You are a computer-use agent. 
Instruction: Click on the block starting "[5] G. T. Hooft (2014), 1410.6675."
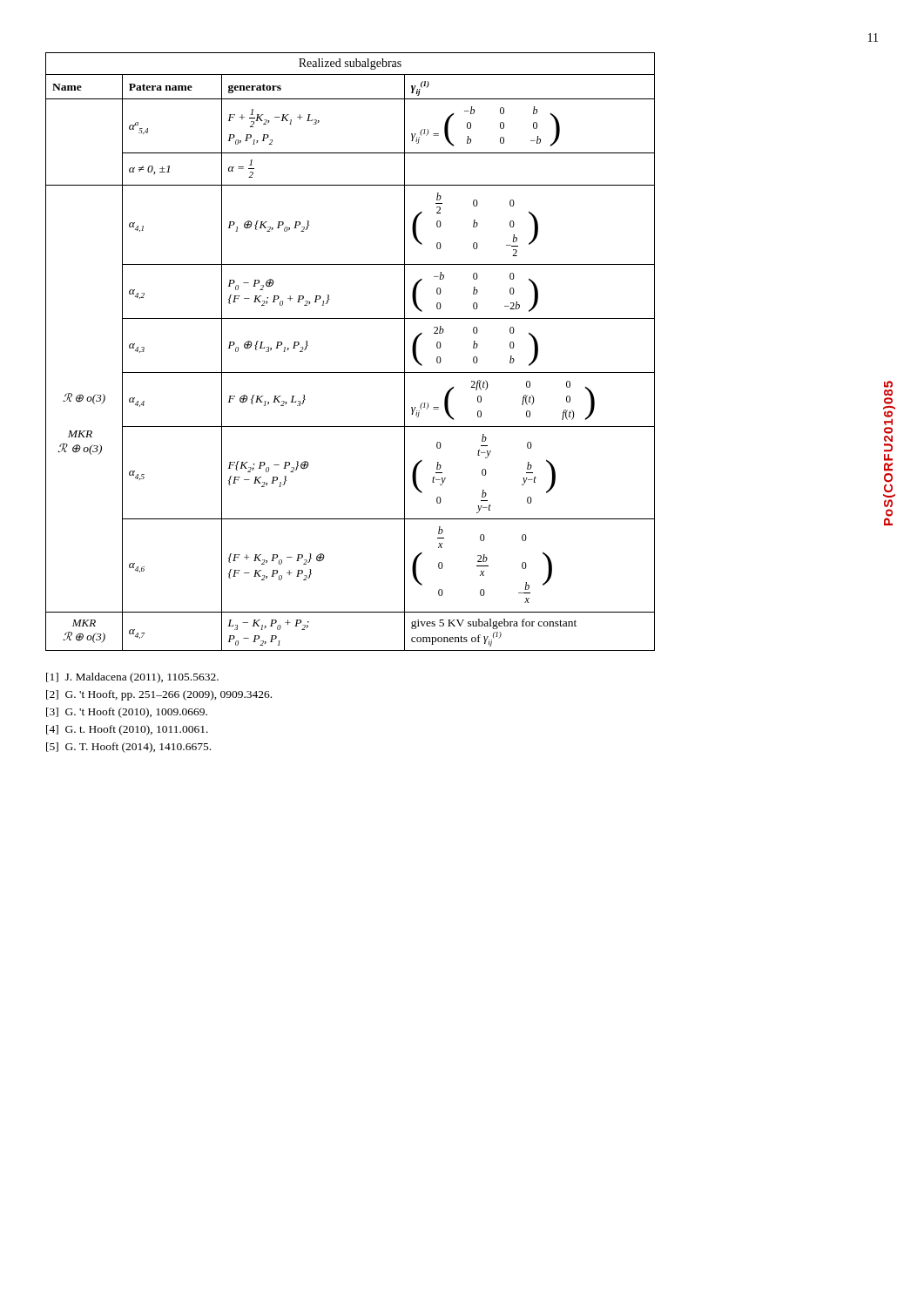click(x=128, y=746)
